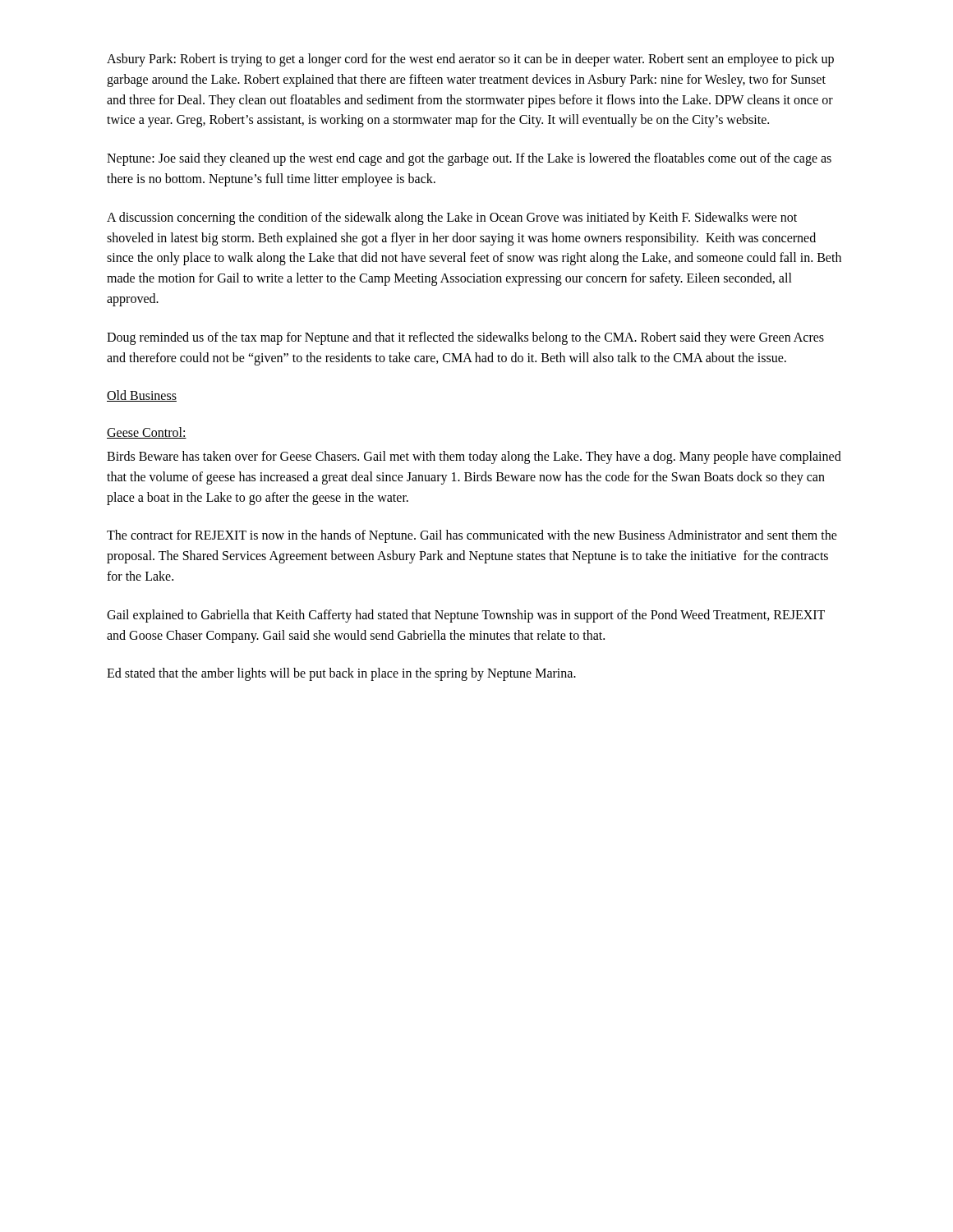
Task: Find the text block containing "Birds Beware has taken over for Geese"
Action: (x=474, y=477)
